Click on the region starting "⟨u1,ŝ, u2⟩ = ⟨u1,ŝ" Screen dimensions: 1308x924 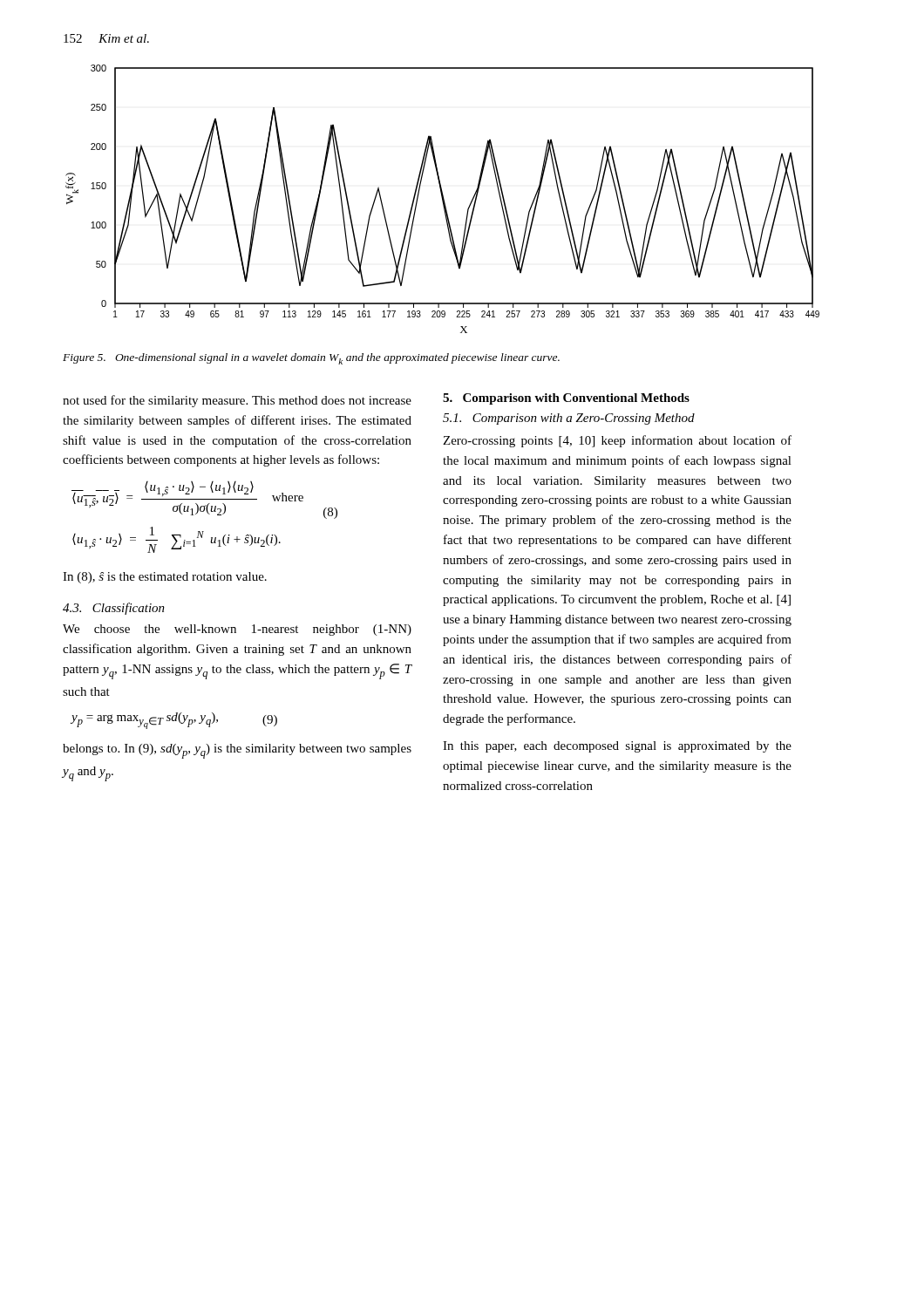click(x=205, y=519)
